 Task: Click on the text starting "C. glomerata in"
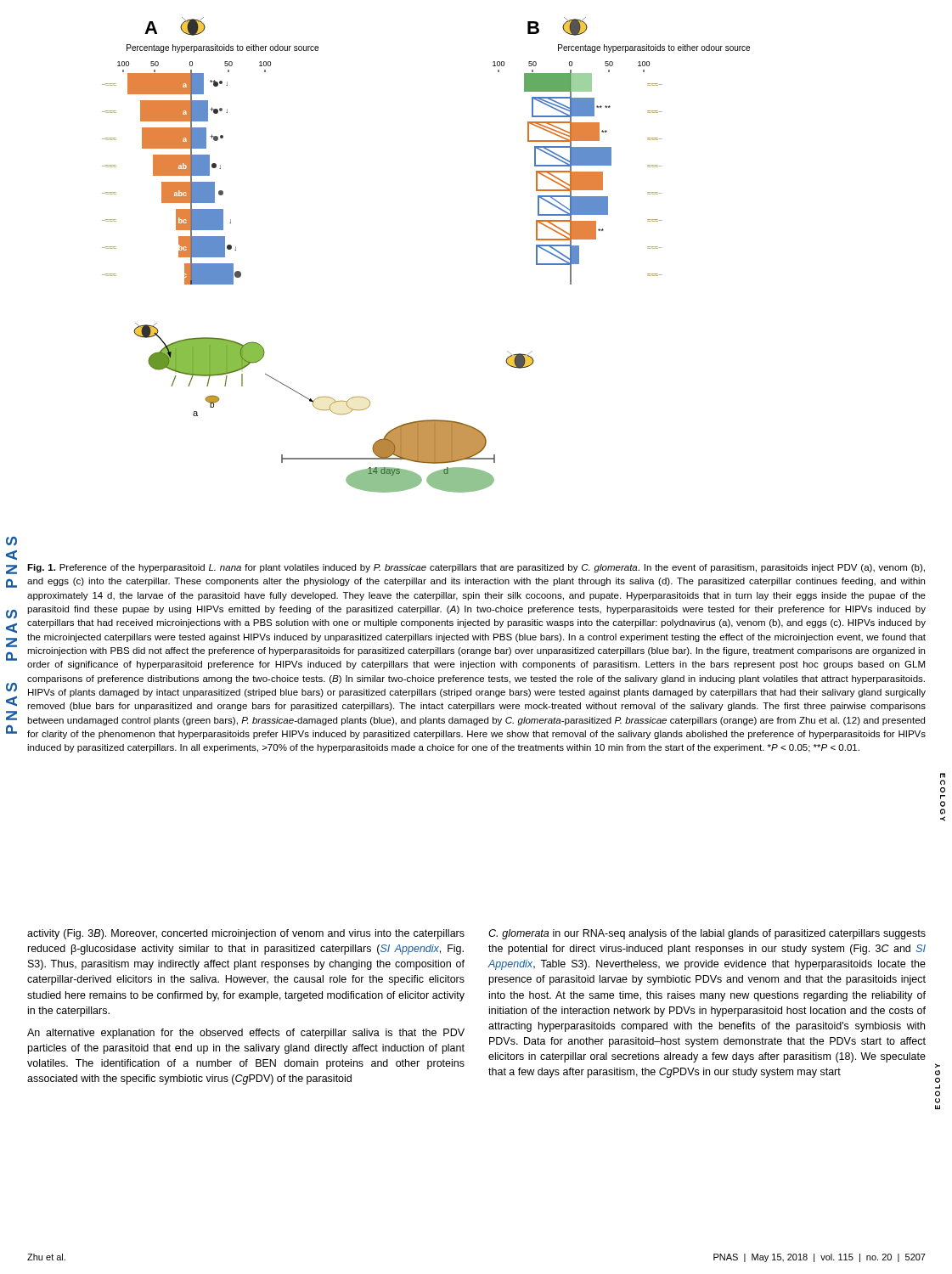point(707,1003)
